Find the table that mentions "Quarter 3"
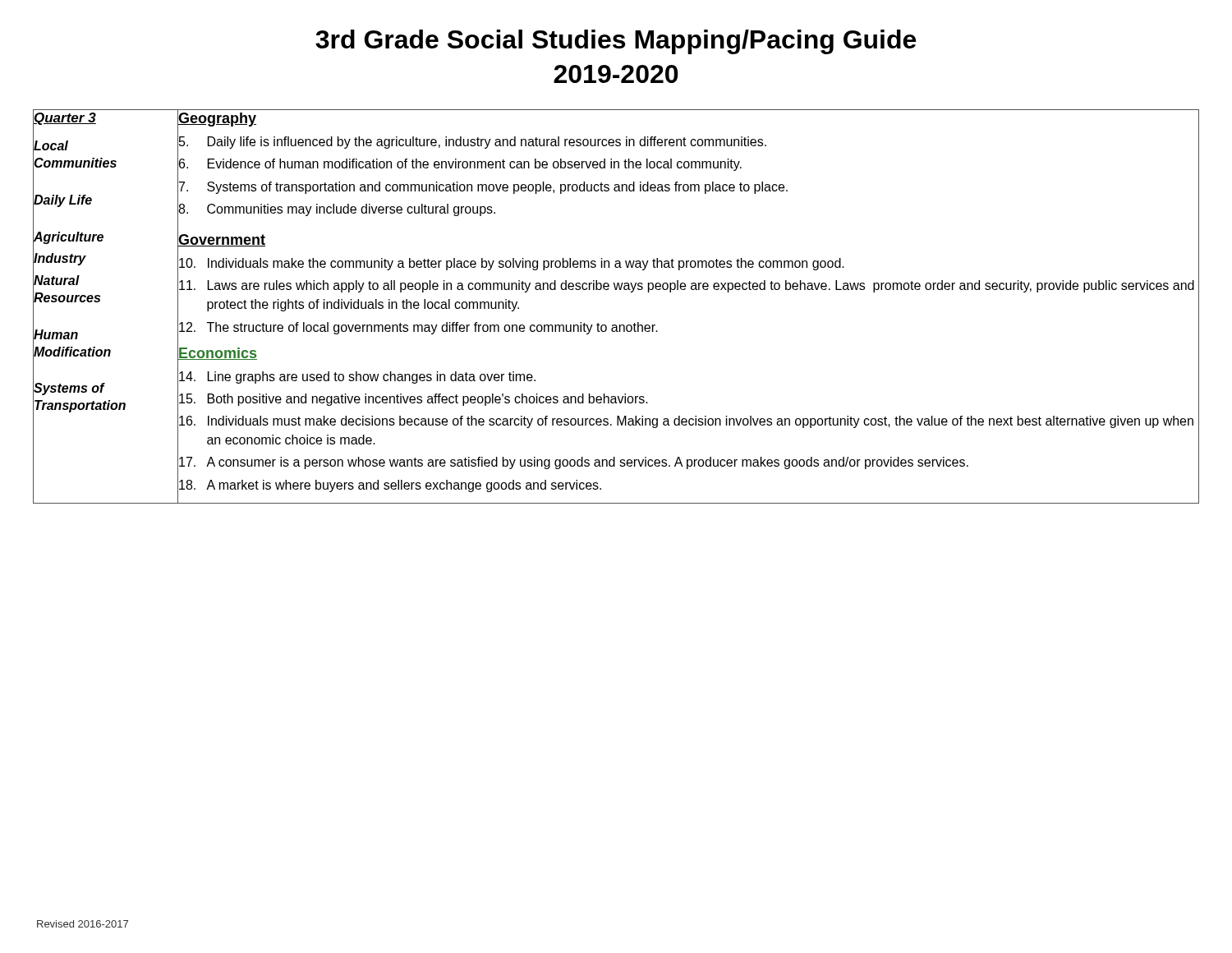Image resolution: width=1232 pixels, height=953 pixels. (616, 306)
